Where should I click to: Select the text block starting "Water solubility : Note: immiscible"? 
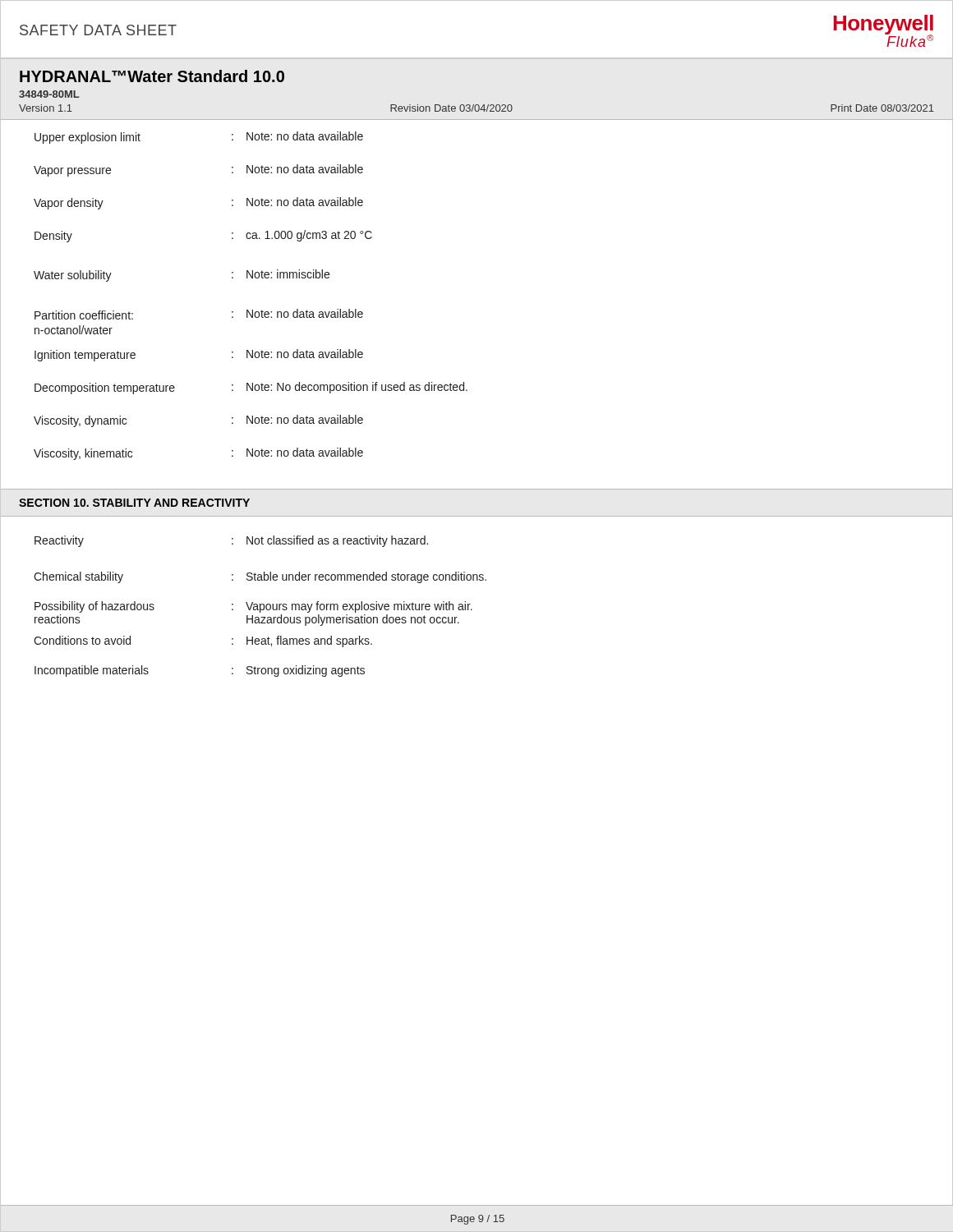pyautogui.click(x=74, y=276)
